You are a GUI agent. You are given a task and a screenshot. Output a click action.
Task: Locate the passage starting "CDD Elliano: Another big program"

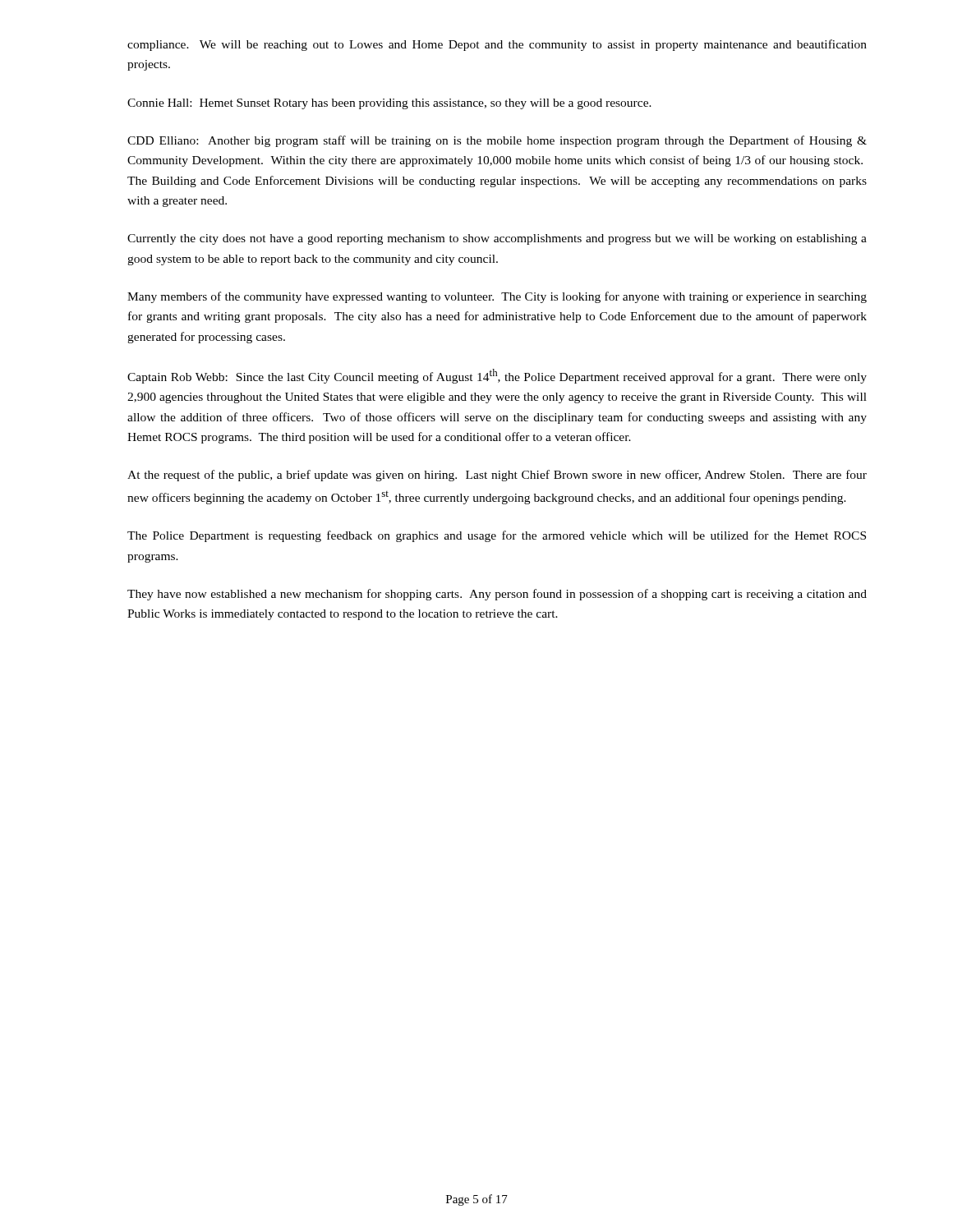click(497, 170)
